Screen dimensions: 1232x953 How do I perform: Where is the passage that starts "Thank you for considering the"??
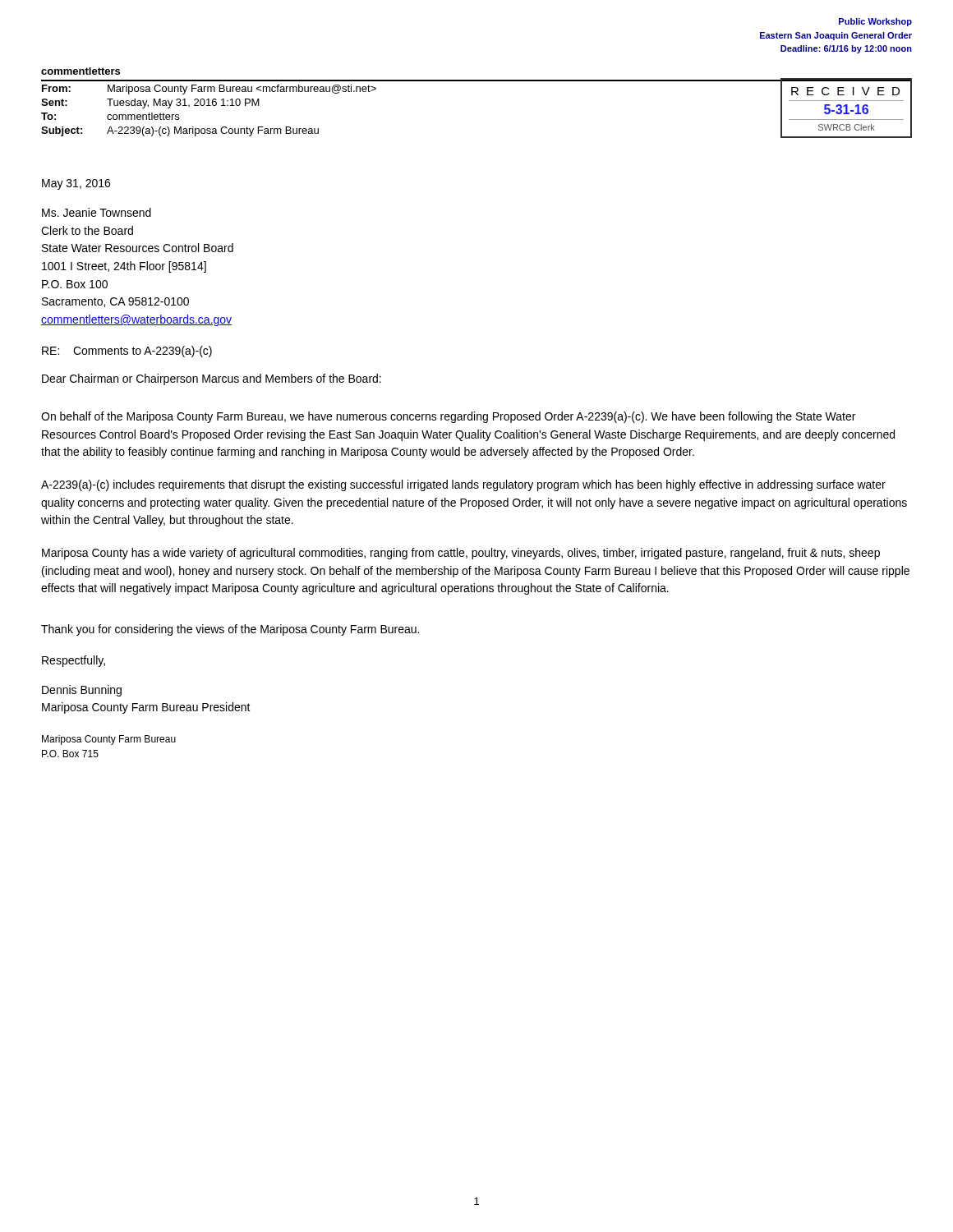231,629
